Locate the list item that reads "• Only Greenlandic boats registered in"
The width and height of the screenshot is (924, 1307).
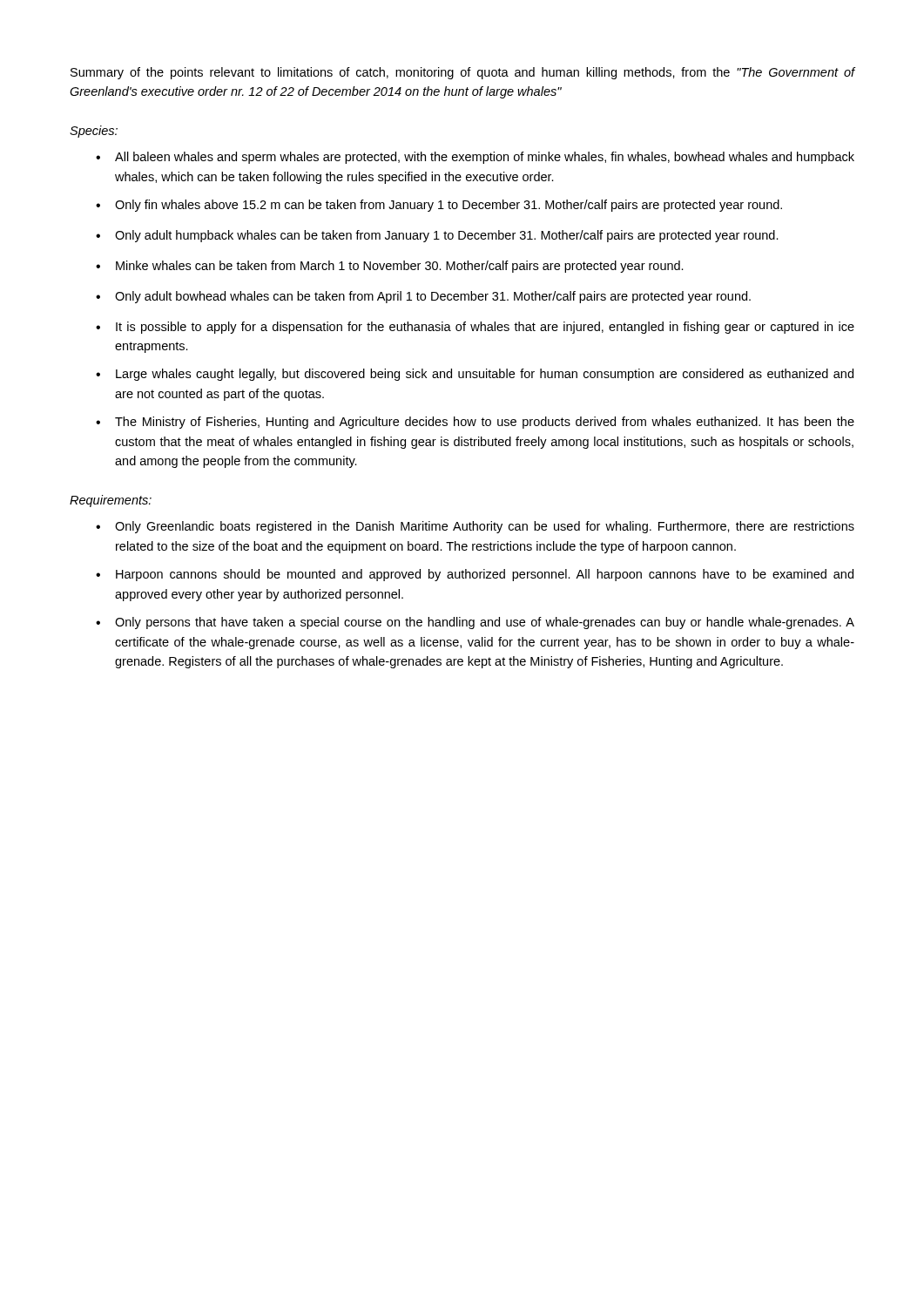475,537
